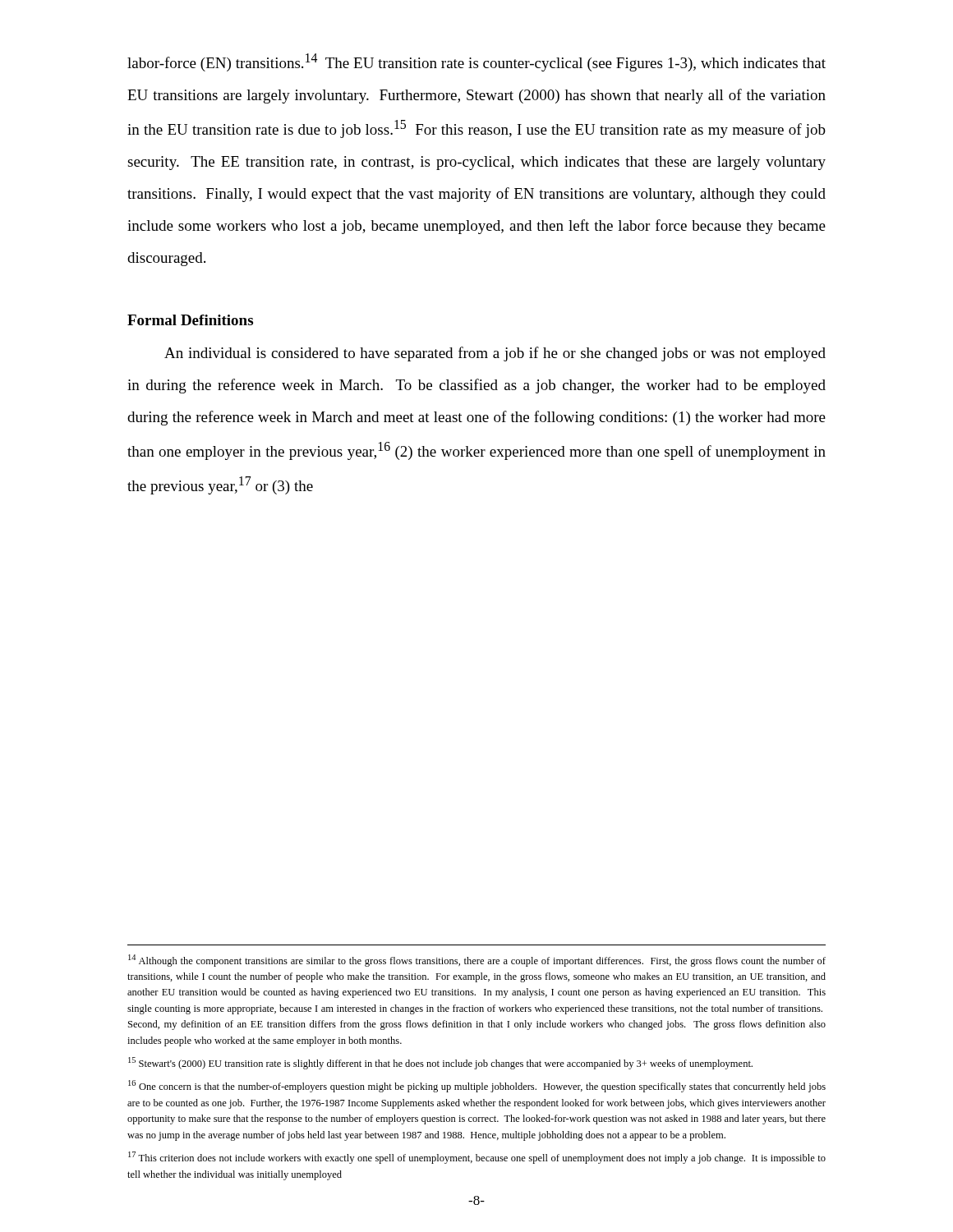This screenshot has width=953, height=1232.
Task: Select the element starting "Formal Definitions"
Action: (190, 320)
